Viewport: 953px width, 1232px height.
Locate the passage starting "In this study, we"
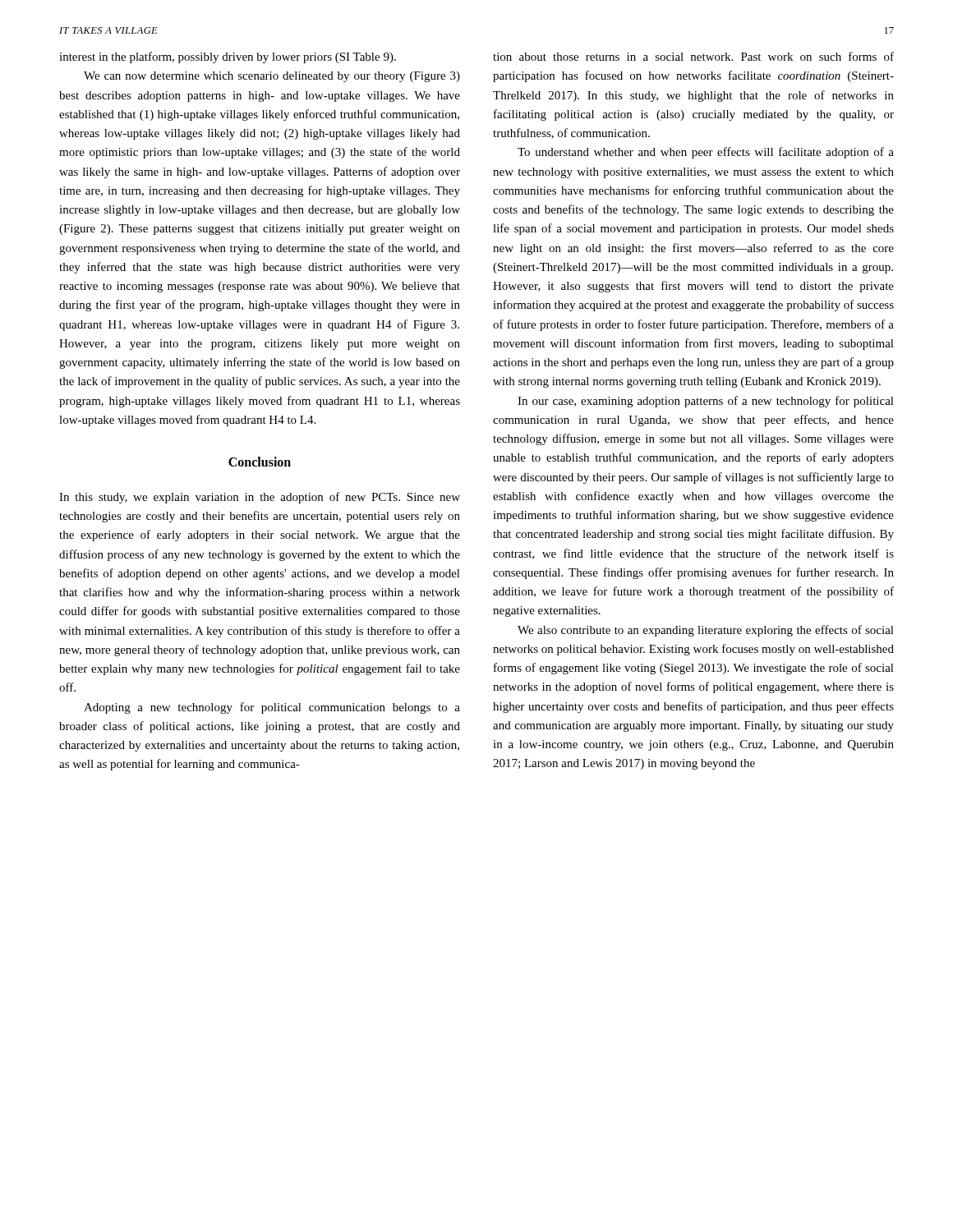[x=260, y=631]
